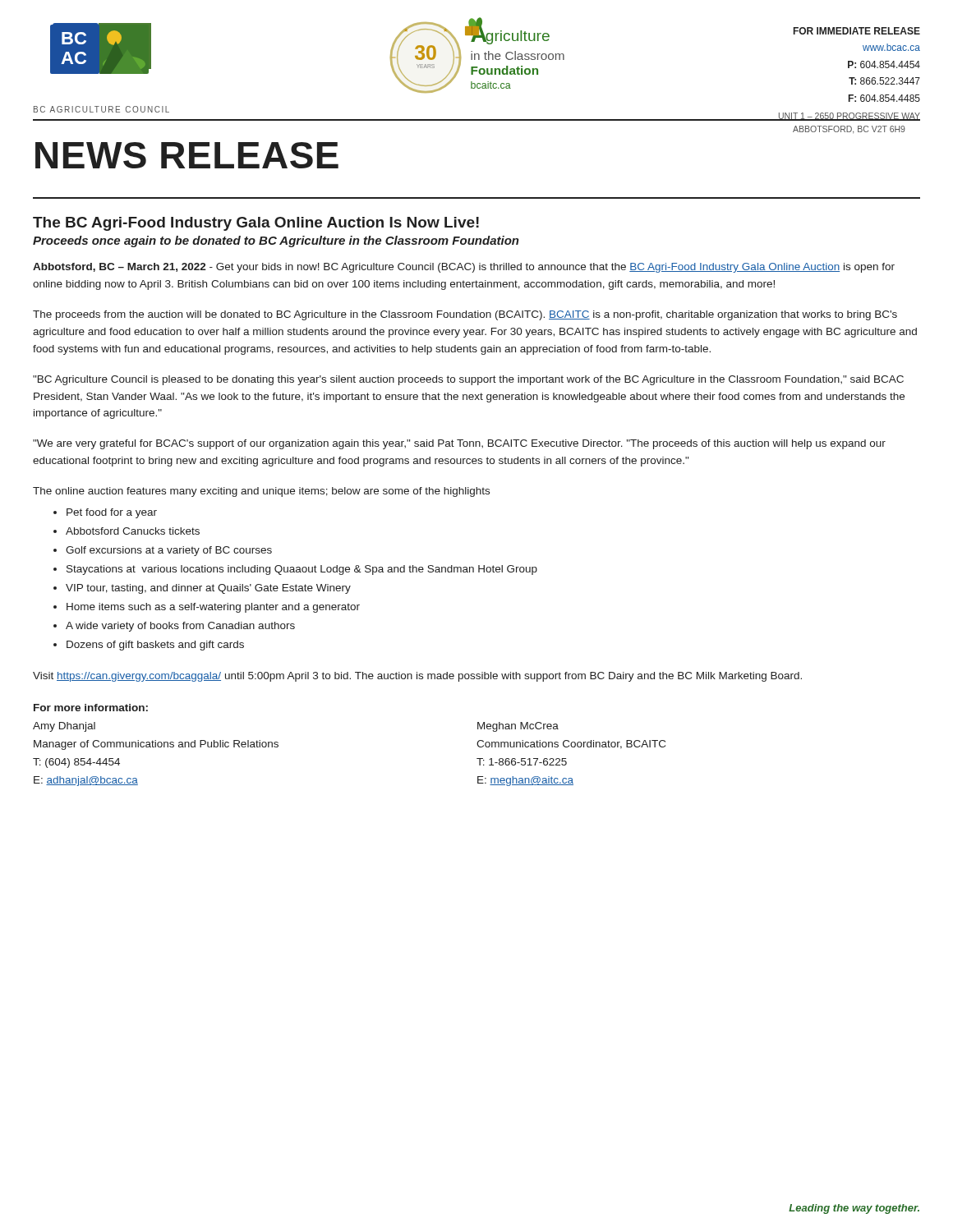Point to the text starting "The proceeds from the auction will"

pos(475,331)
